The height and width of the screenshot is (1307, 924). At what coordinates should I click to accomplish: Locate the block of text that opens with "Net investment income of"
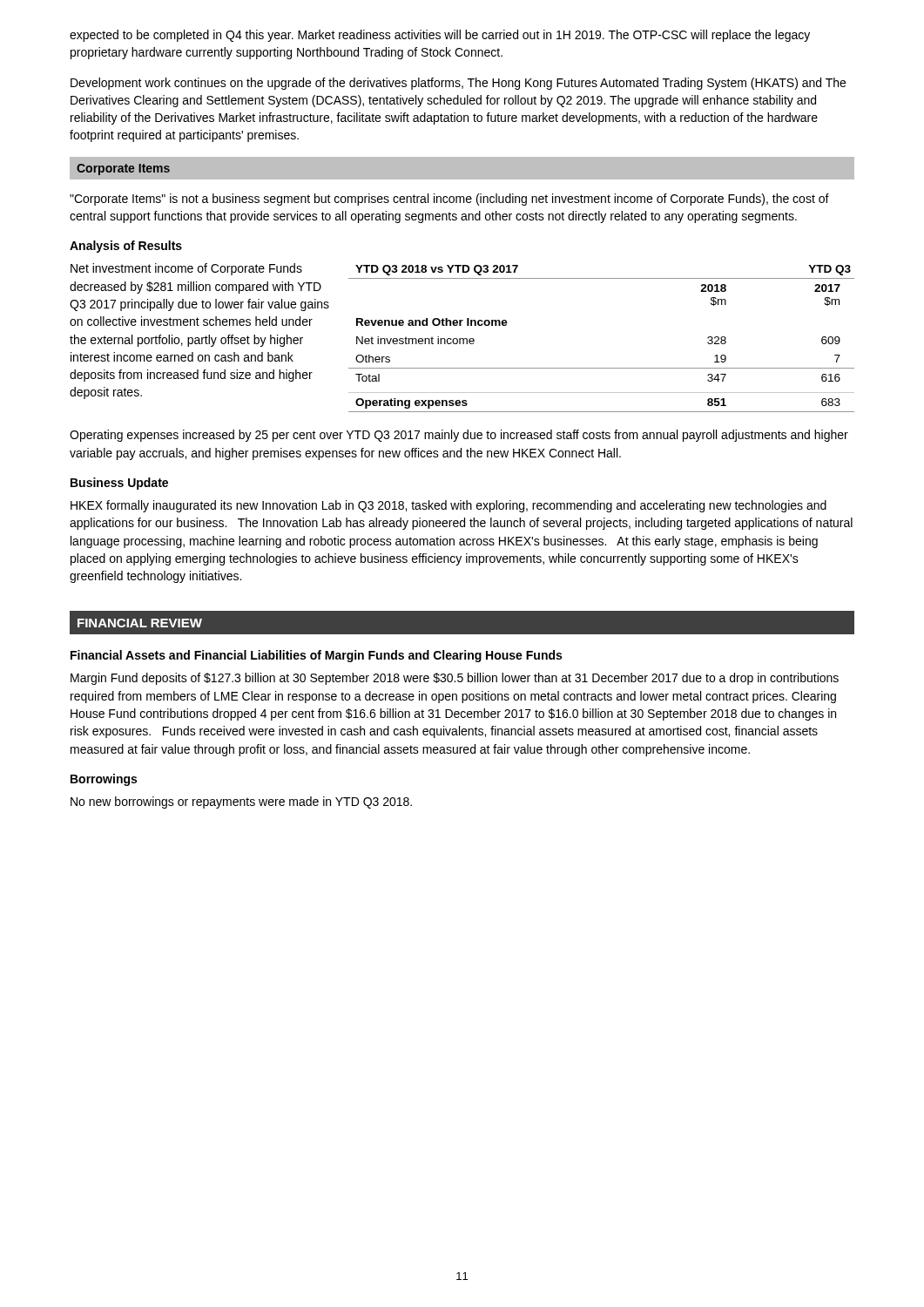(x=199, y=331)
